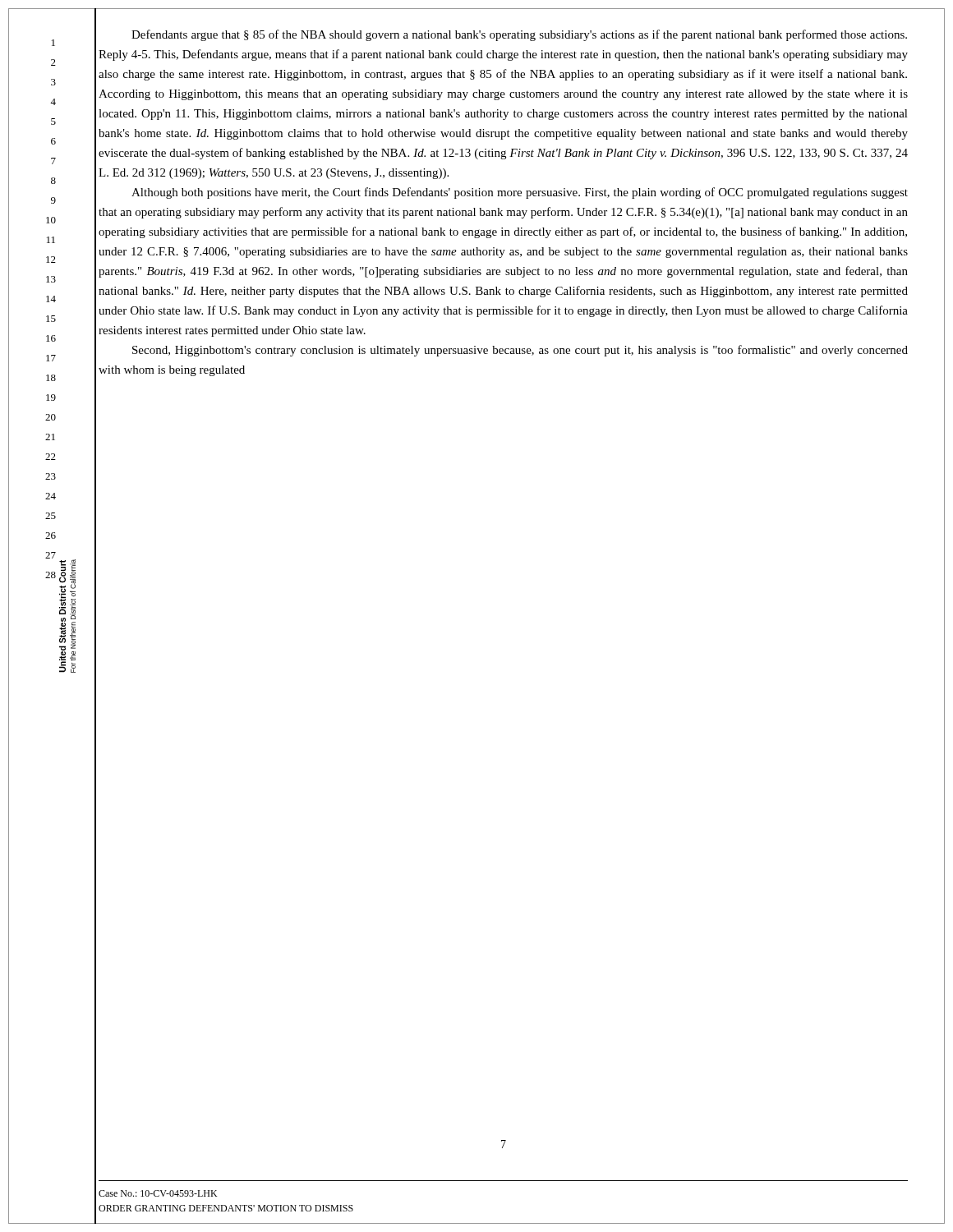Viewport: 953px width, 1232px height.
Task: Click on the element starting "Second, Higginbottom's contrary conclusion is ultimately unpersuasive"
Action: click(503, 360)
